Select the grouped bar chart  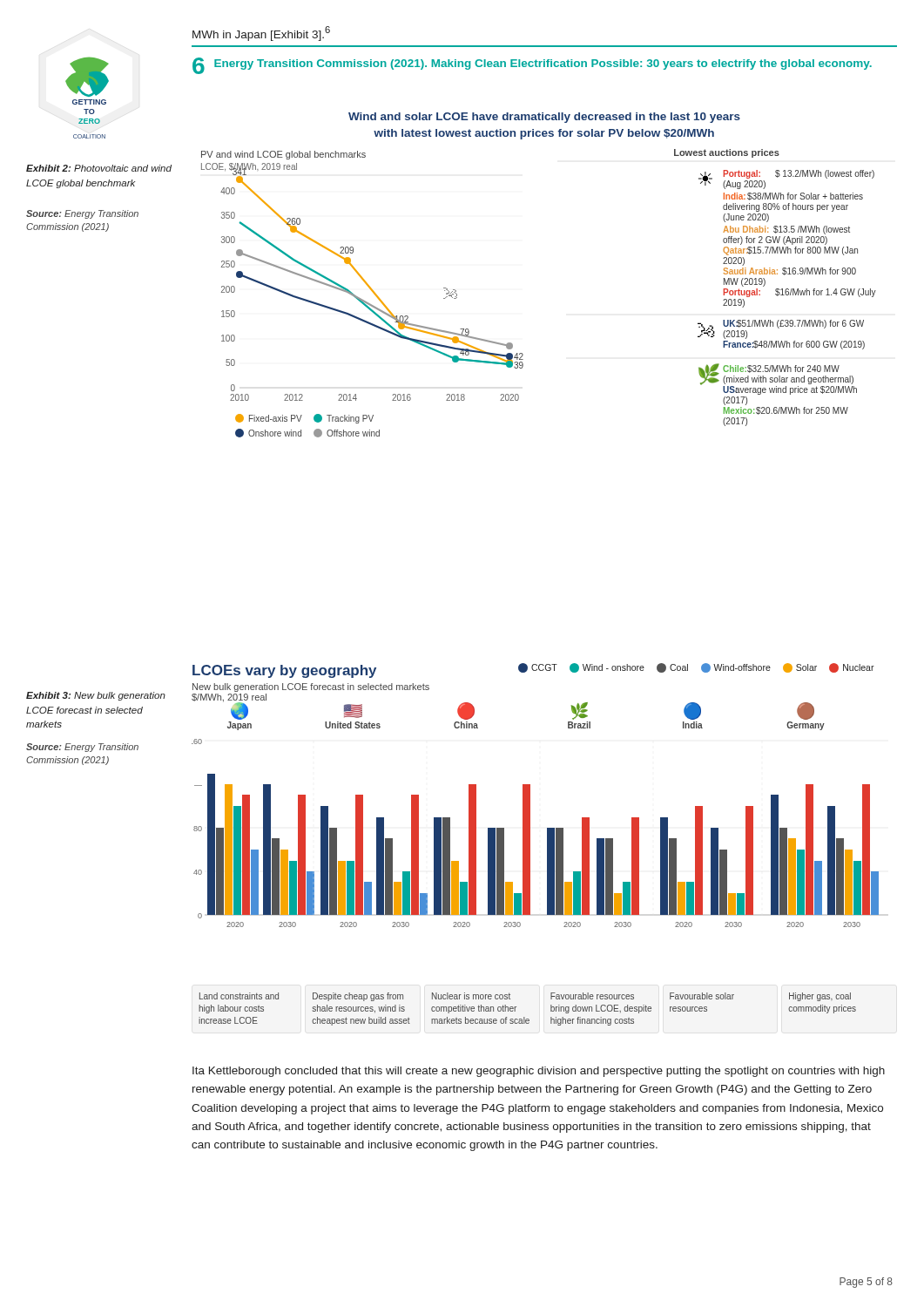click(x=544, y=836)
